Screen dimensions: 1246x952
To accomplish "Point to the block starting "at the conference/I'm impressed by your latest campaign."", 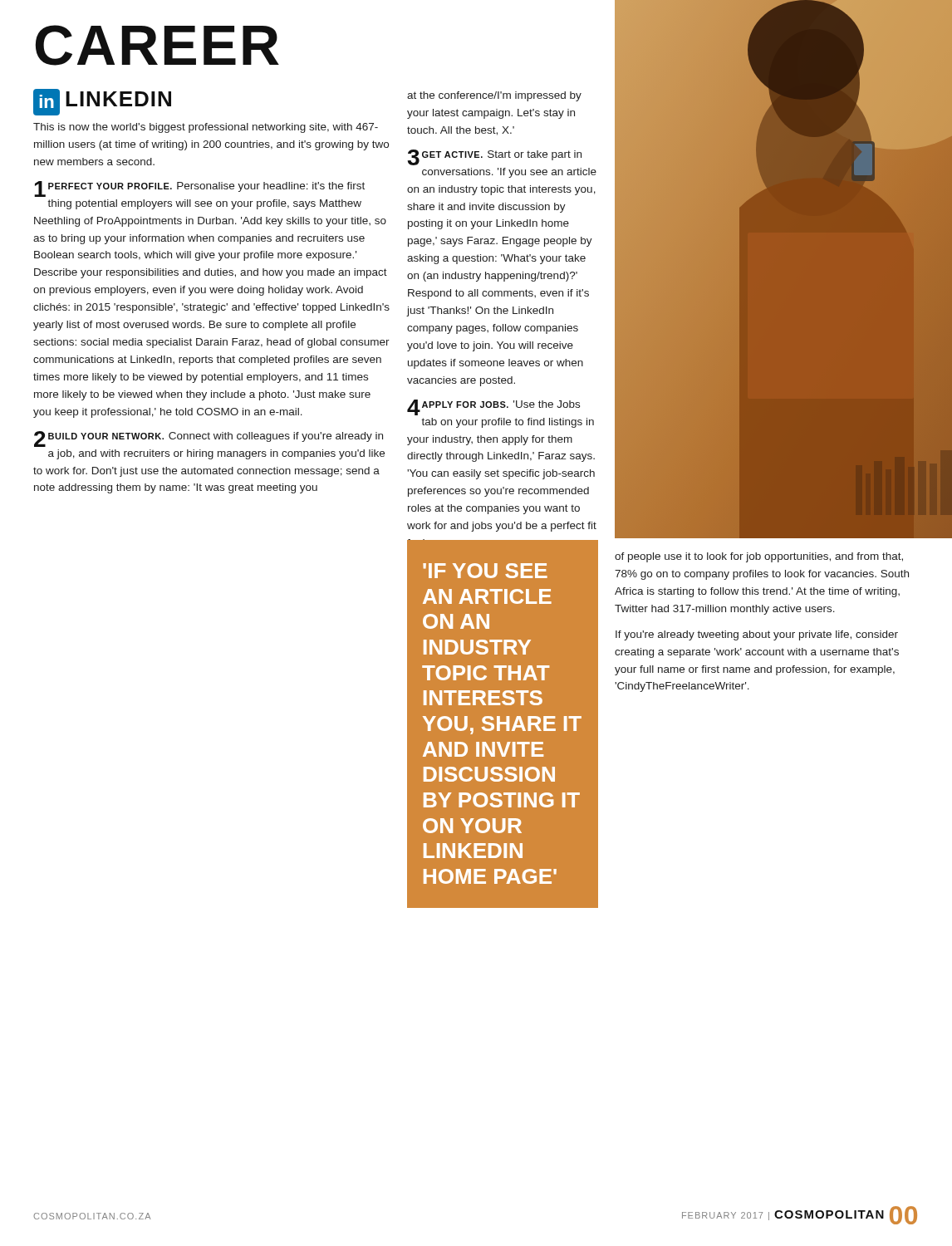I will tap(494, 112).
